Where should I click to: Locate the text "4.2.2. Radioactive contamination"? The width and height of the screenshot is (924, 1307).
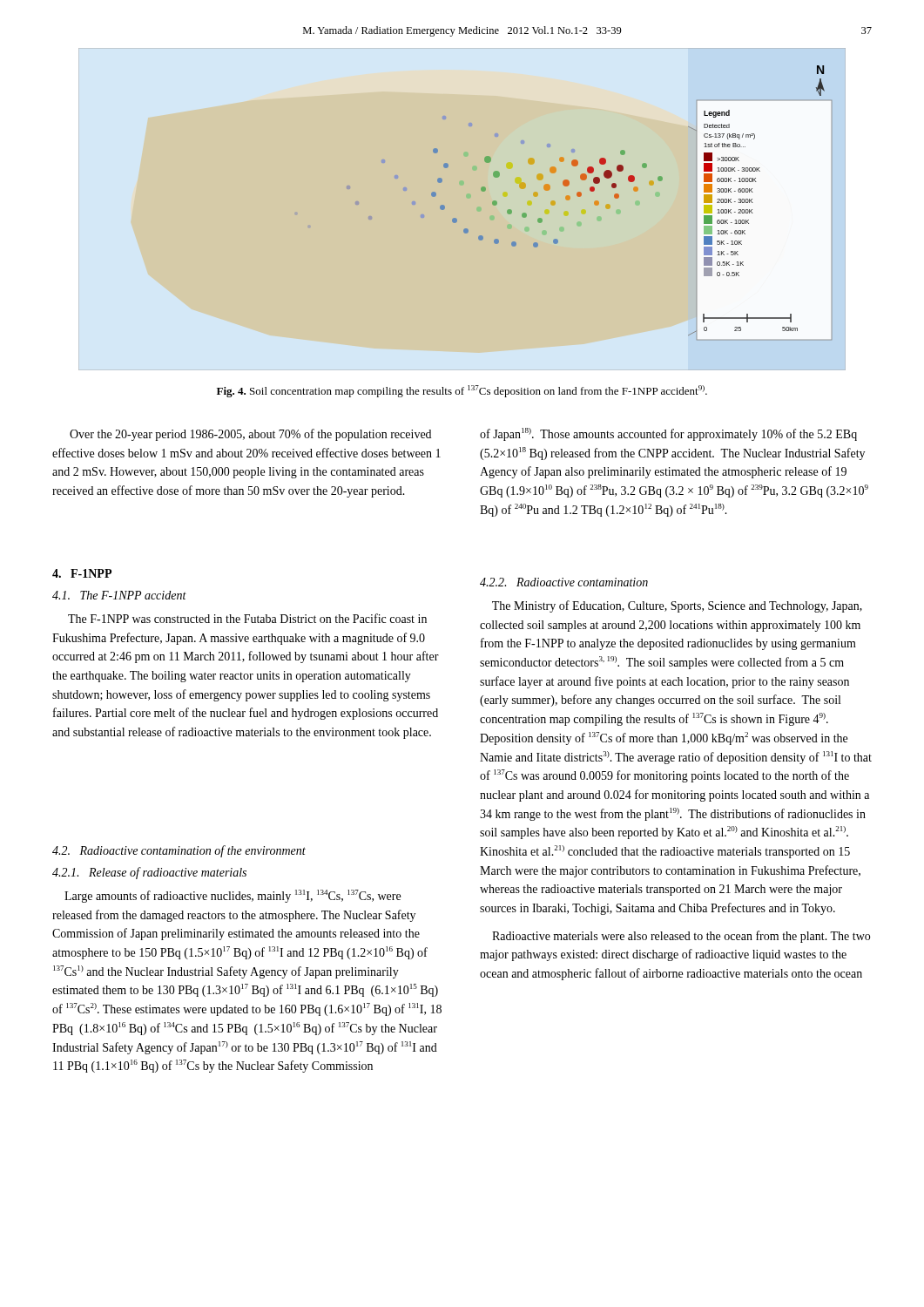point(564,583)
